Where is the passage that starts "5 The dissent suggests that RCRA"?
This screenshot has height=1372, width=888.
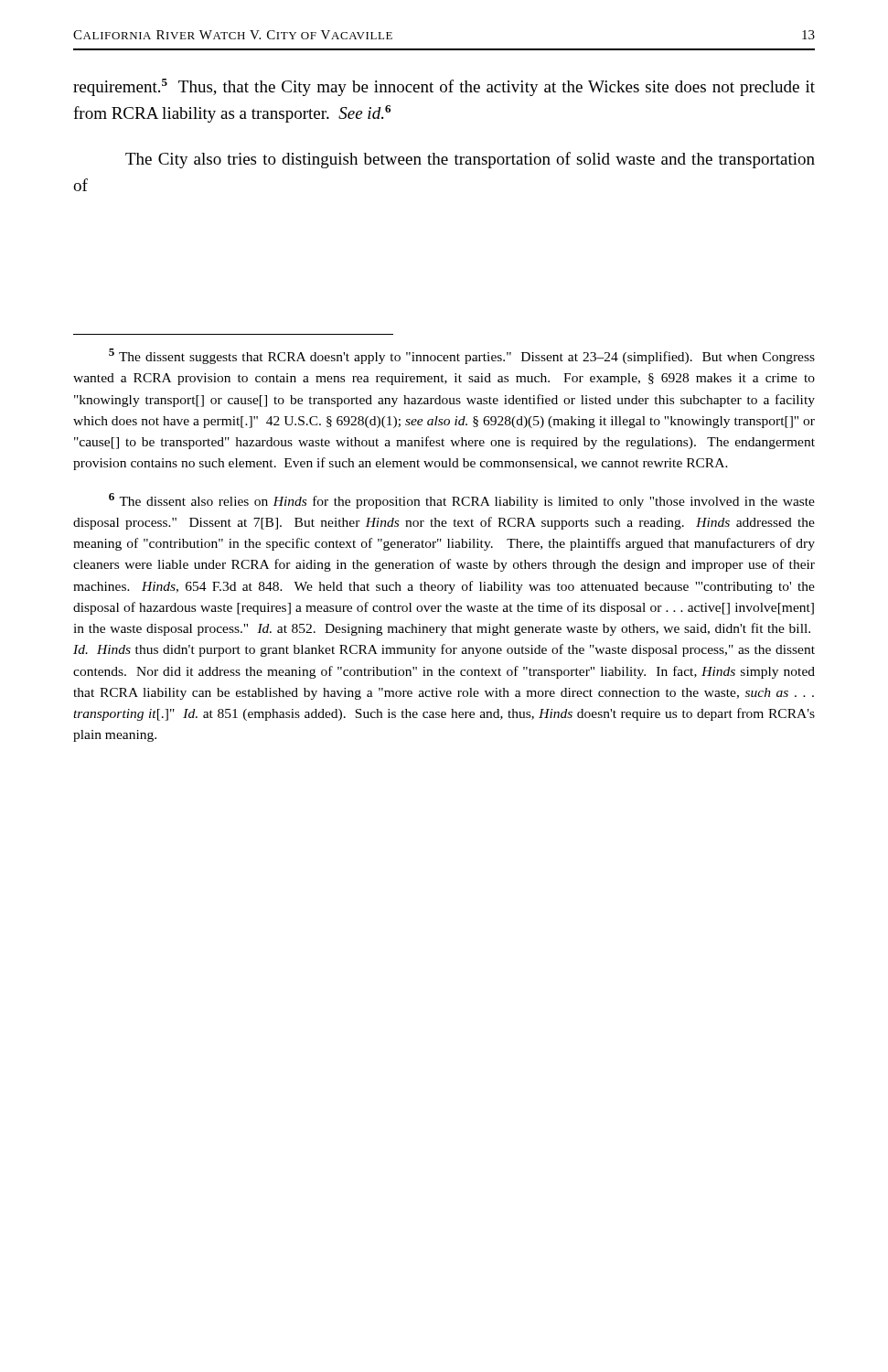[x=444, y=410]
